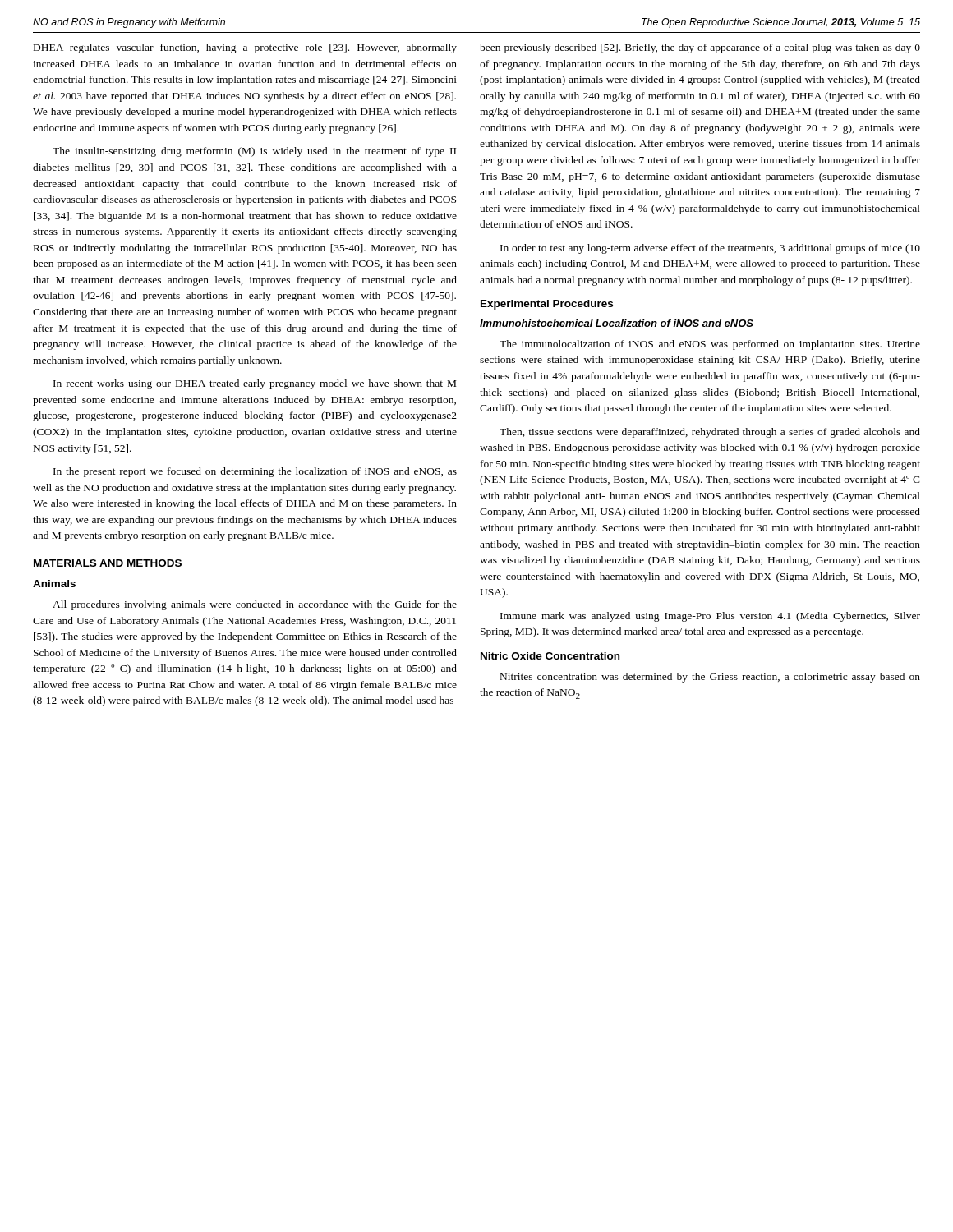
Task: Select the passage starting "The immunolocalization of iNOS and"
Action: (x=700, y=376)
